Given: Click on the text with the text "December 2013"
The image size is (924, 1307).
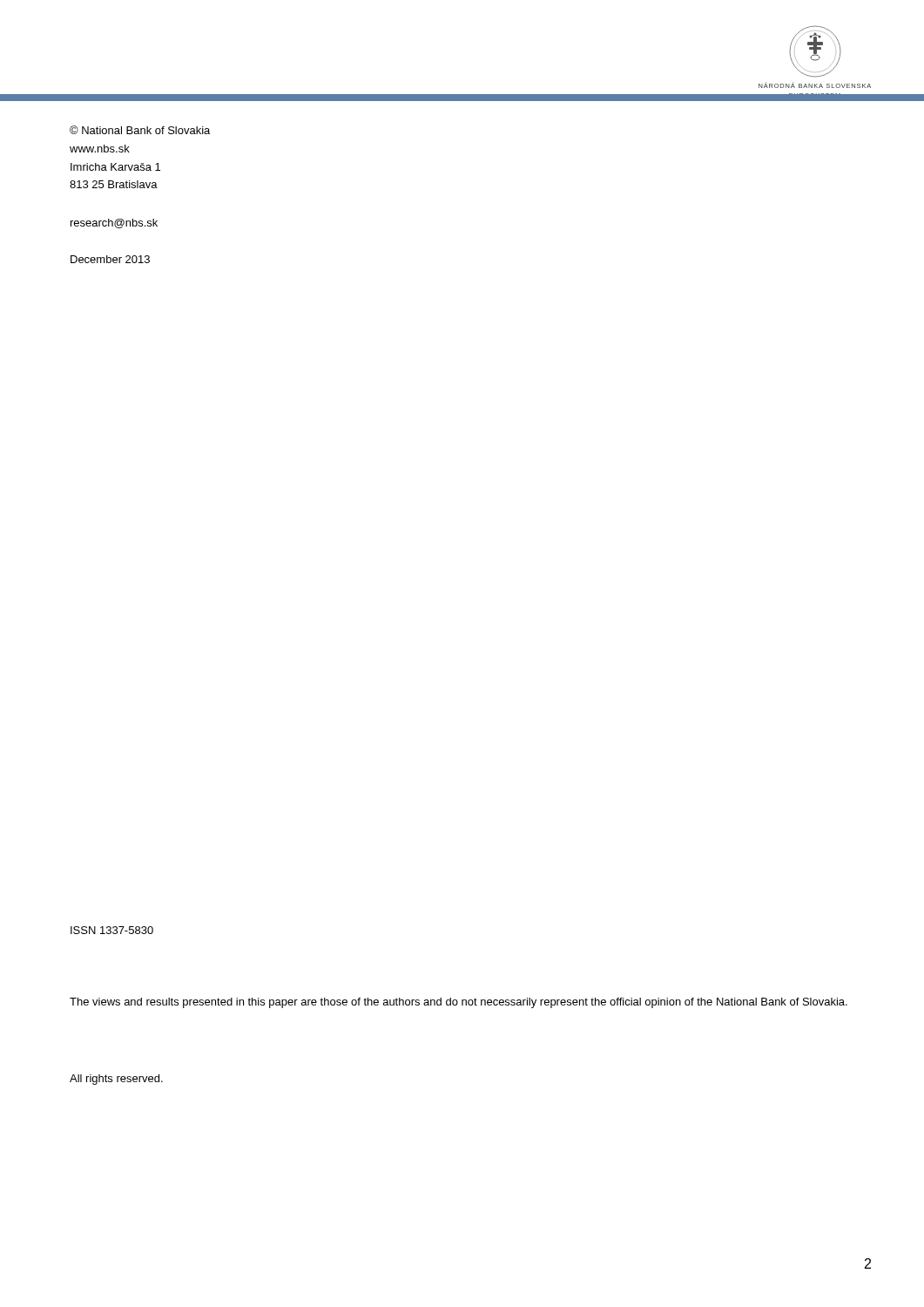Looking at the screenshot, I should coord(110,259).
